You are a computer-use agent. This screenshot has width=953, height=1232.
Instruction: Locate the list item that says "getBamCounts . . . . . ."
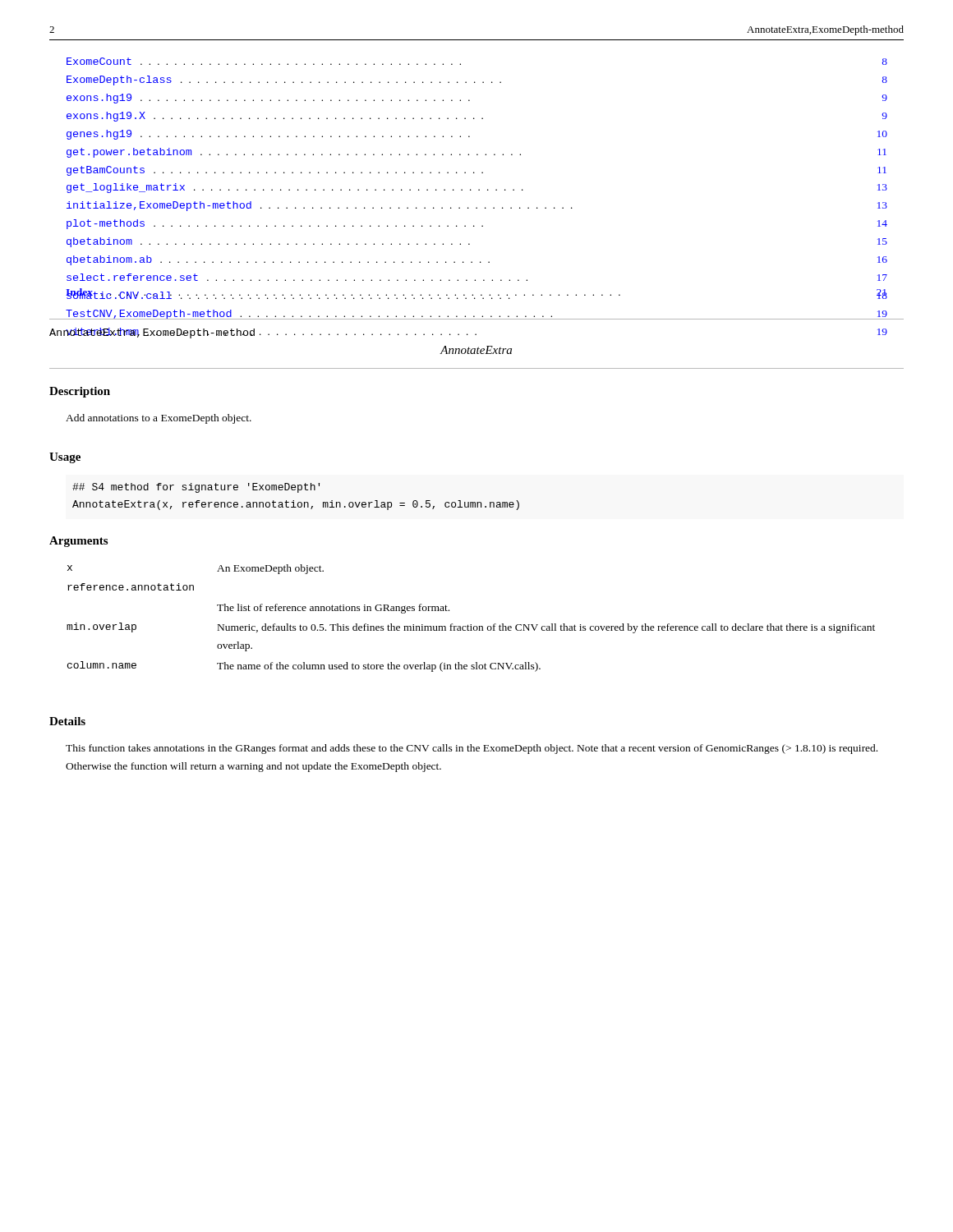coord(476,170)
